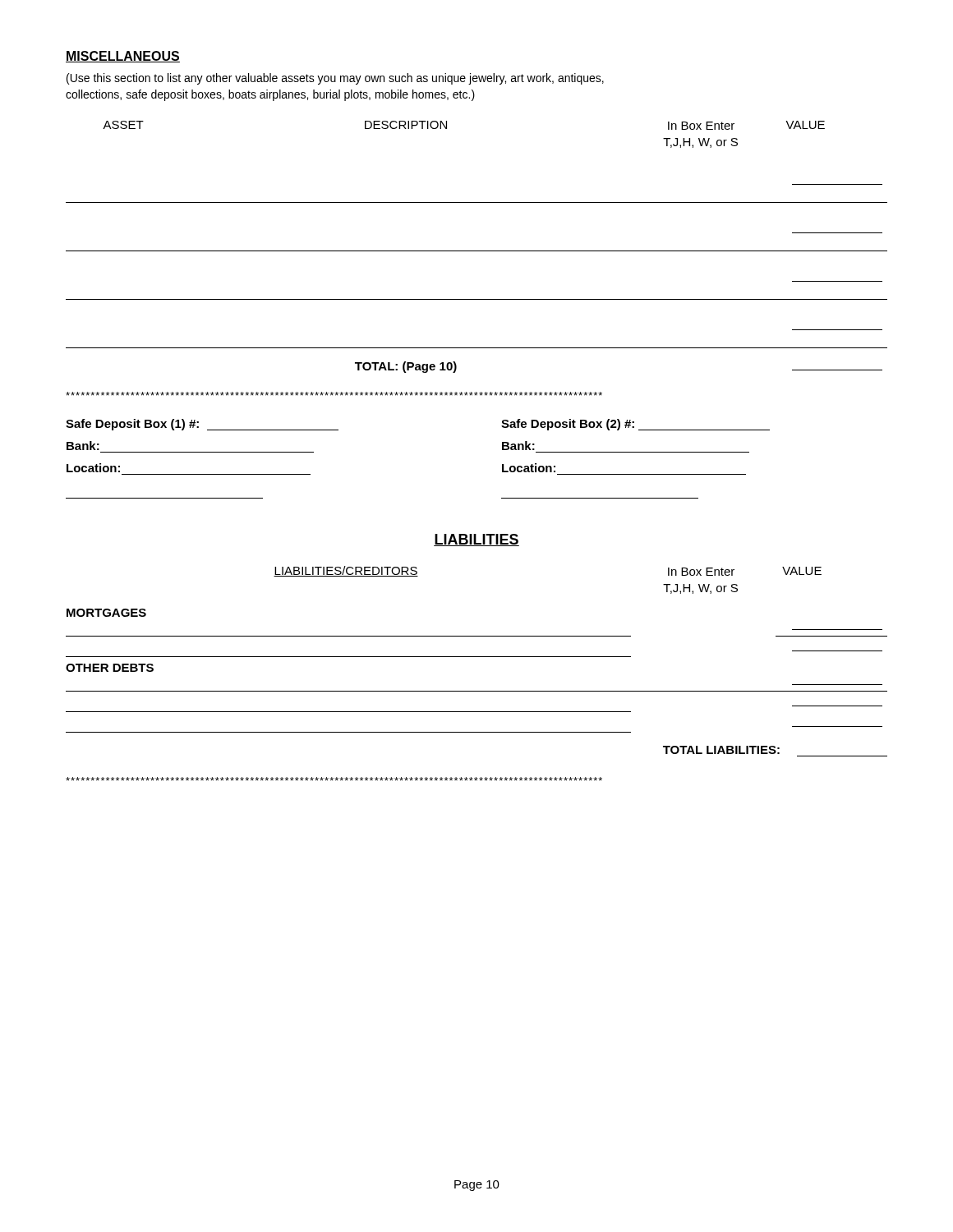Point to the passage starting "Safe Deposit Box (2) #: Bank:"

coord(694,458)
